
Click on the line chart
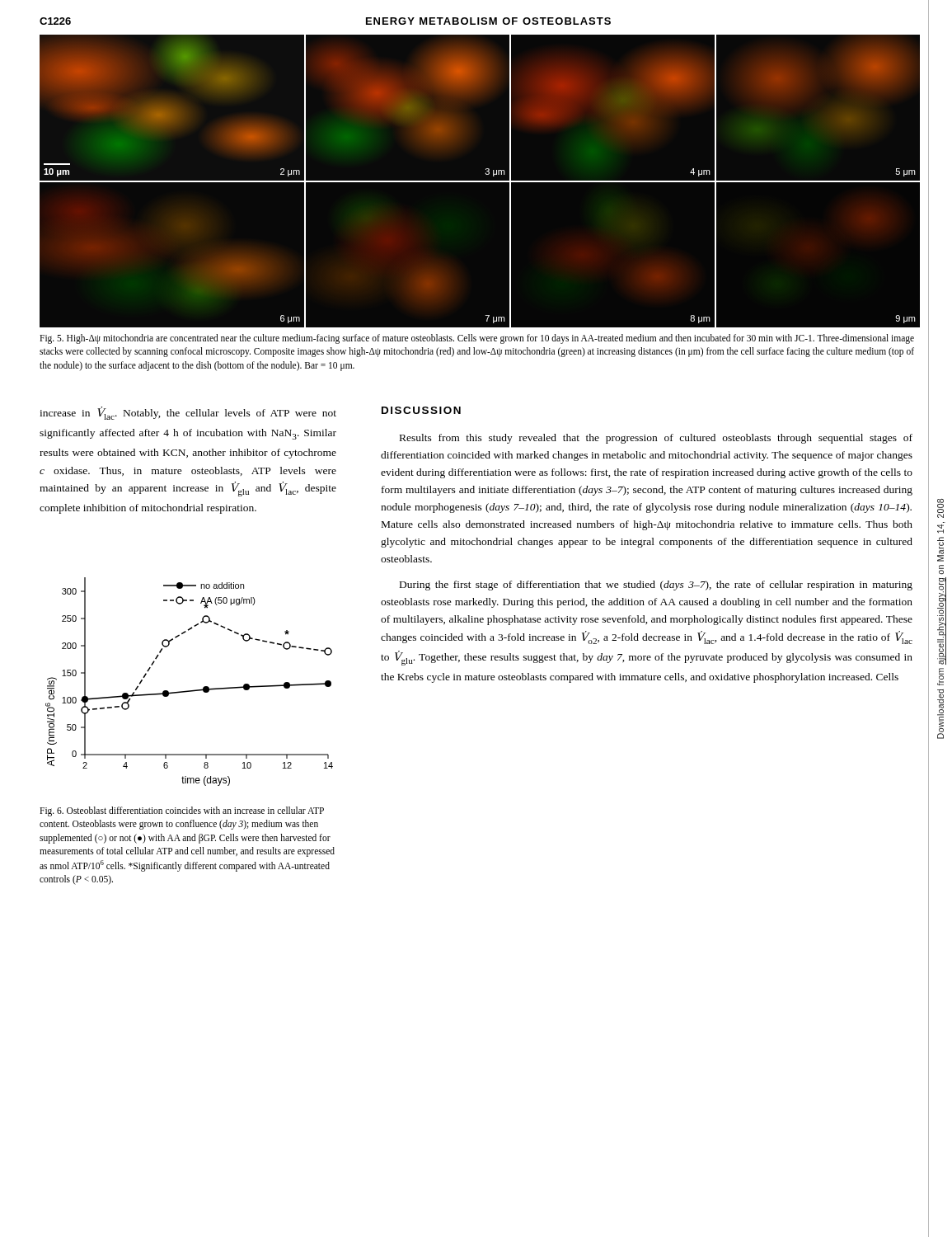(192, 680)
